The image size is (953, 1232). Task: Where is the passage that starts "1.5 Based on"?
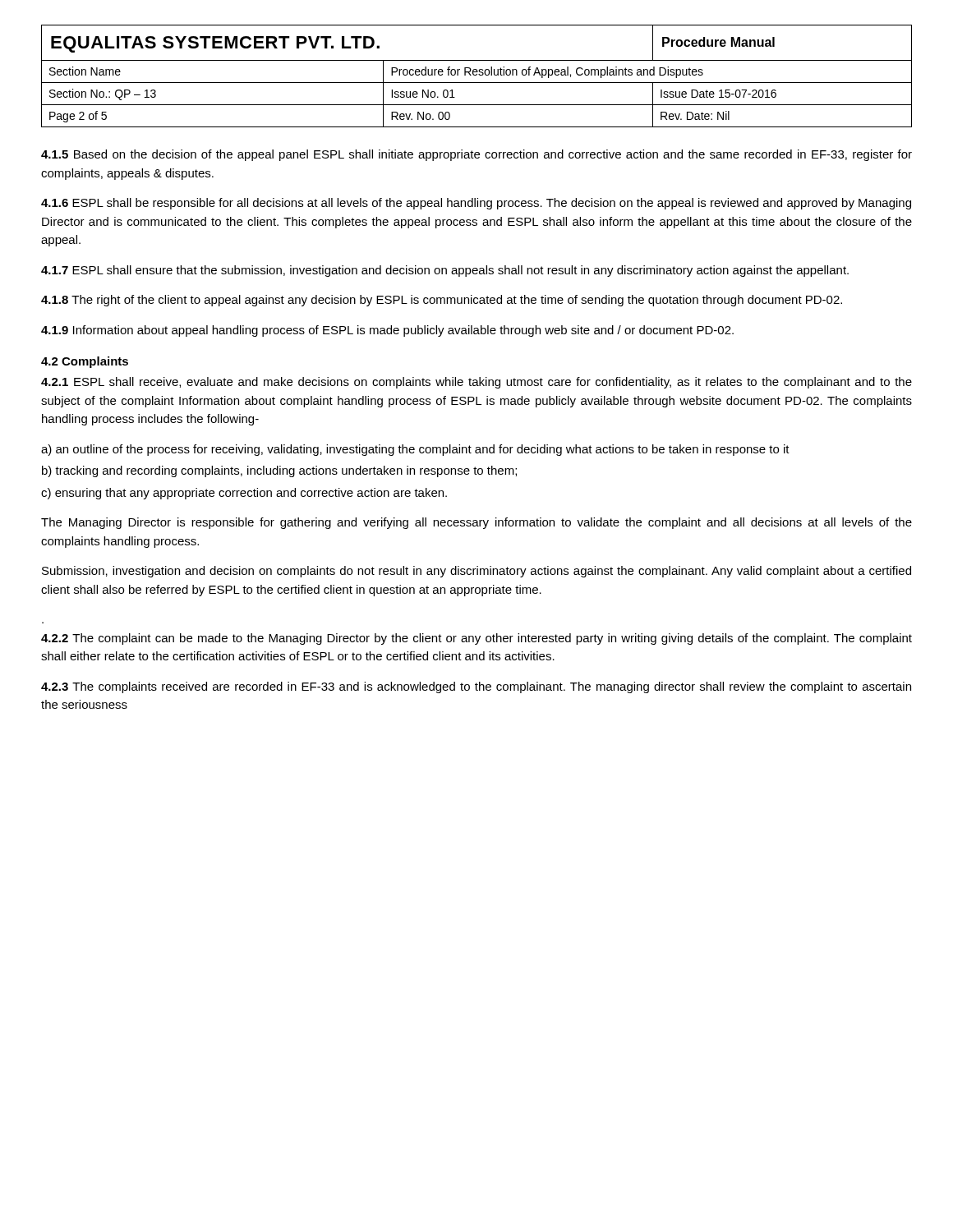(476, 163)
